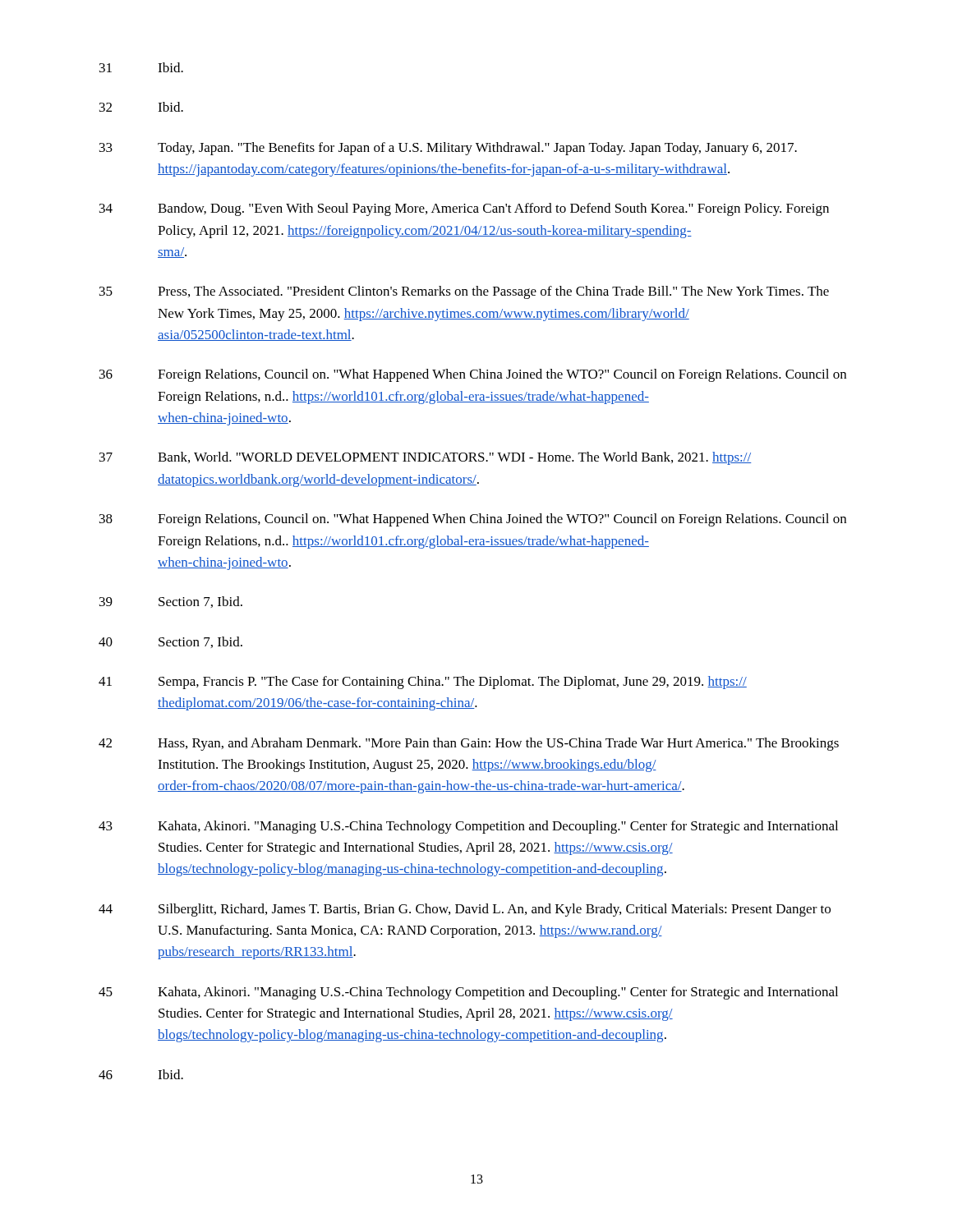
Task: Select the list item that says "33 Today, Japan. "The Benefits for Japan"
Action: 476,158
